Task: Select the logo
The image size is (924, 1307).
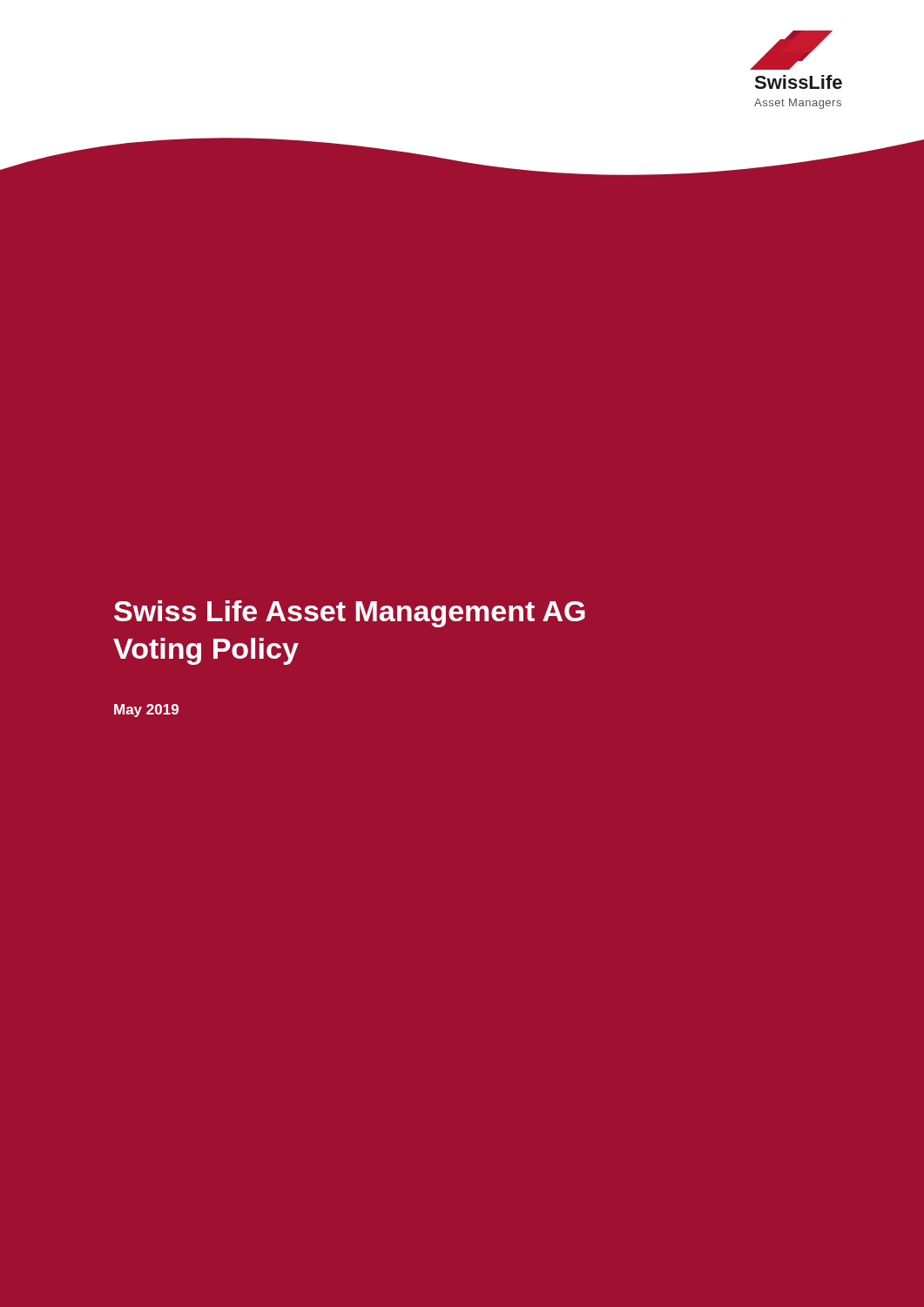Action: point(793,83)
